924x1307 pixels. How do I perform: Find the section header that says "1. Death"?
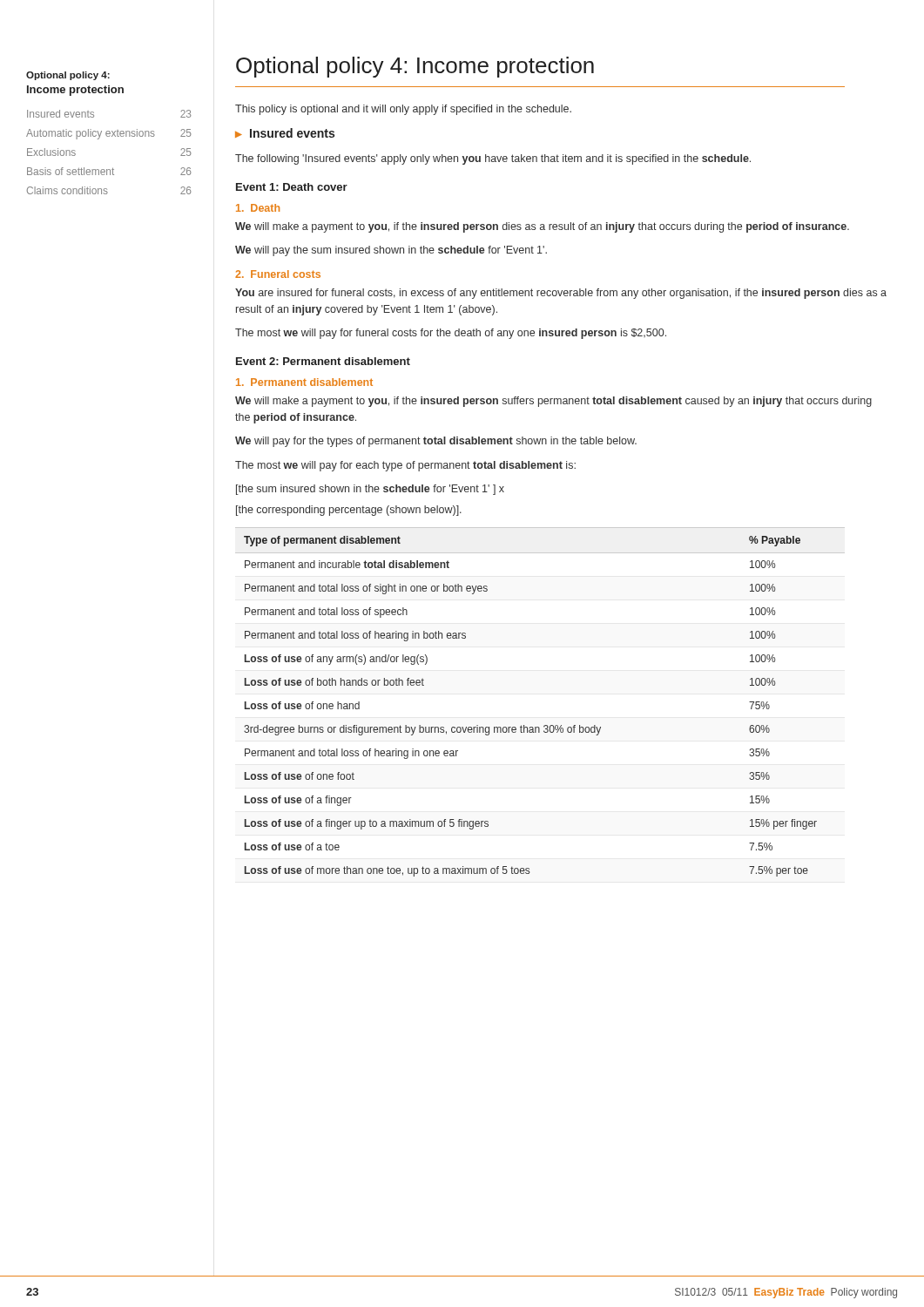[258, 208]
